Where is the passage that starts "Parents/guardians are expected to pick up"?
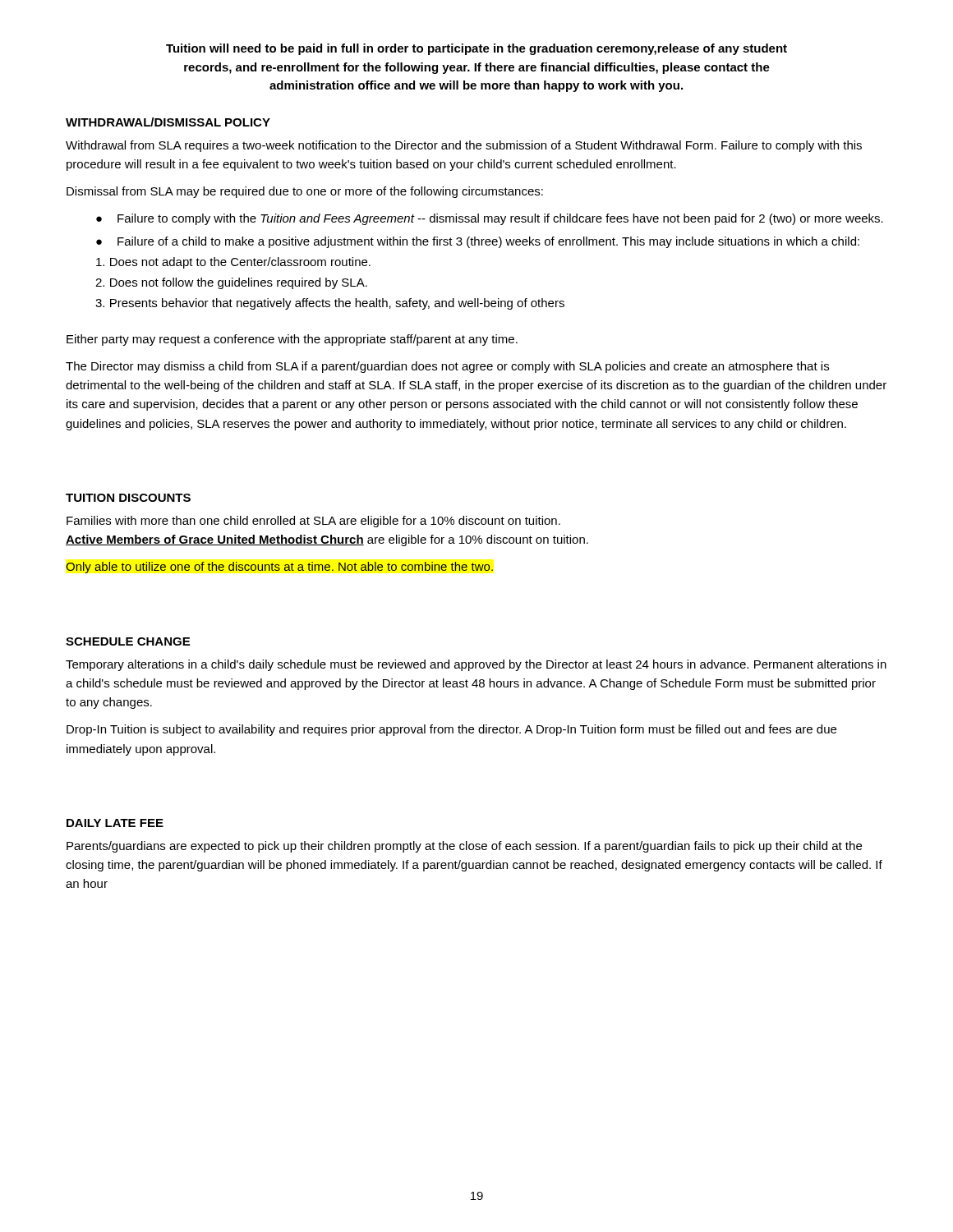The image size is (953, 1232). (x=474, y=864)
